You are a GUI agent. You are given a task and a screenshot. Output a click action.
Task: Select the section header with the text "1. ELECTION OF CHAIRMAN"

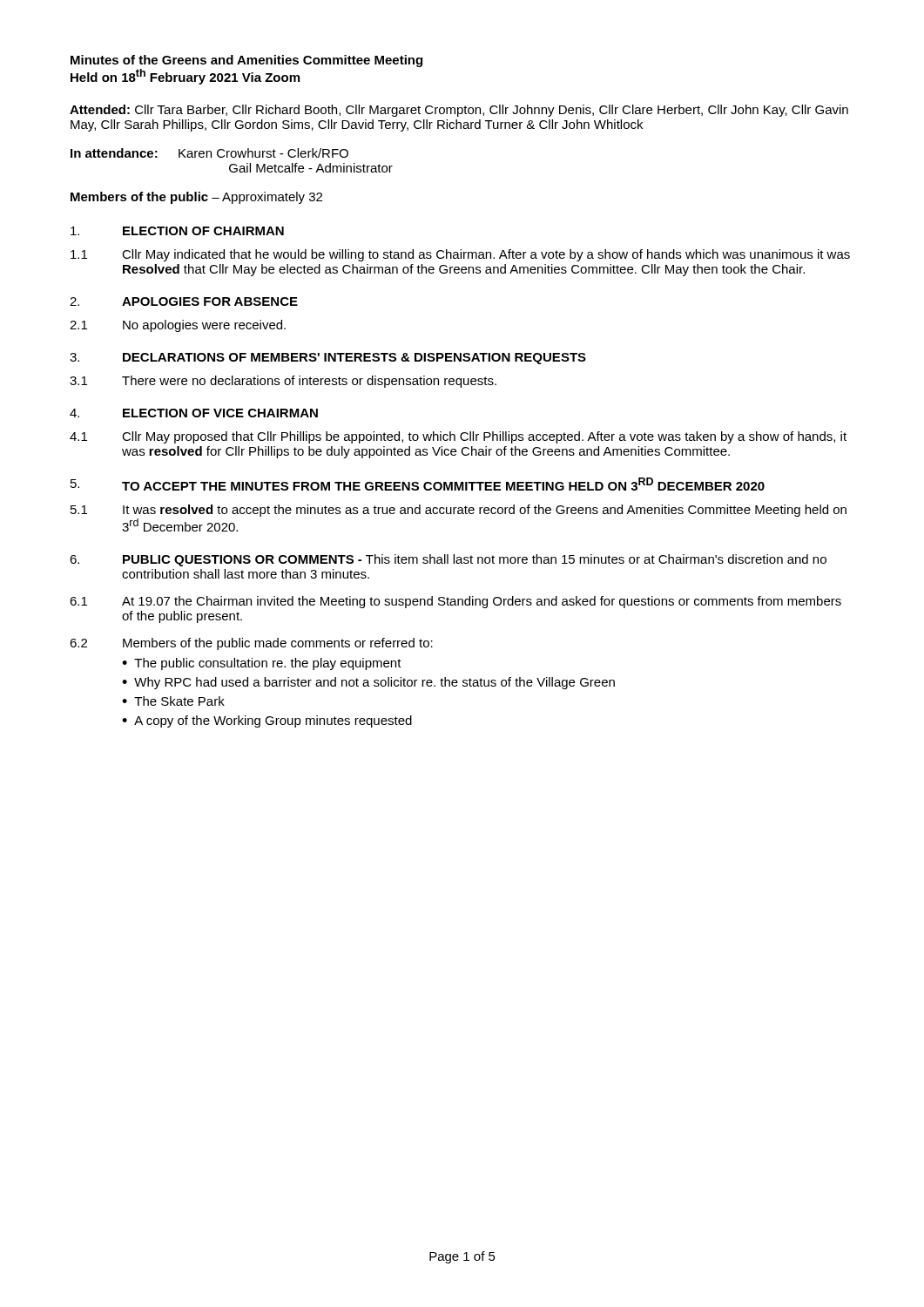point(177,231)
